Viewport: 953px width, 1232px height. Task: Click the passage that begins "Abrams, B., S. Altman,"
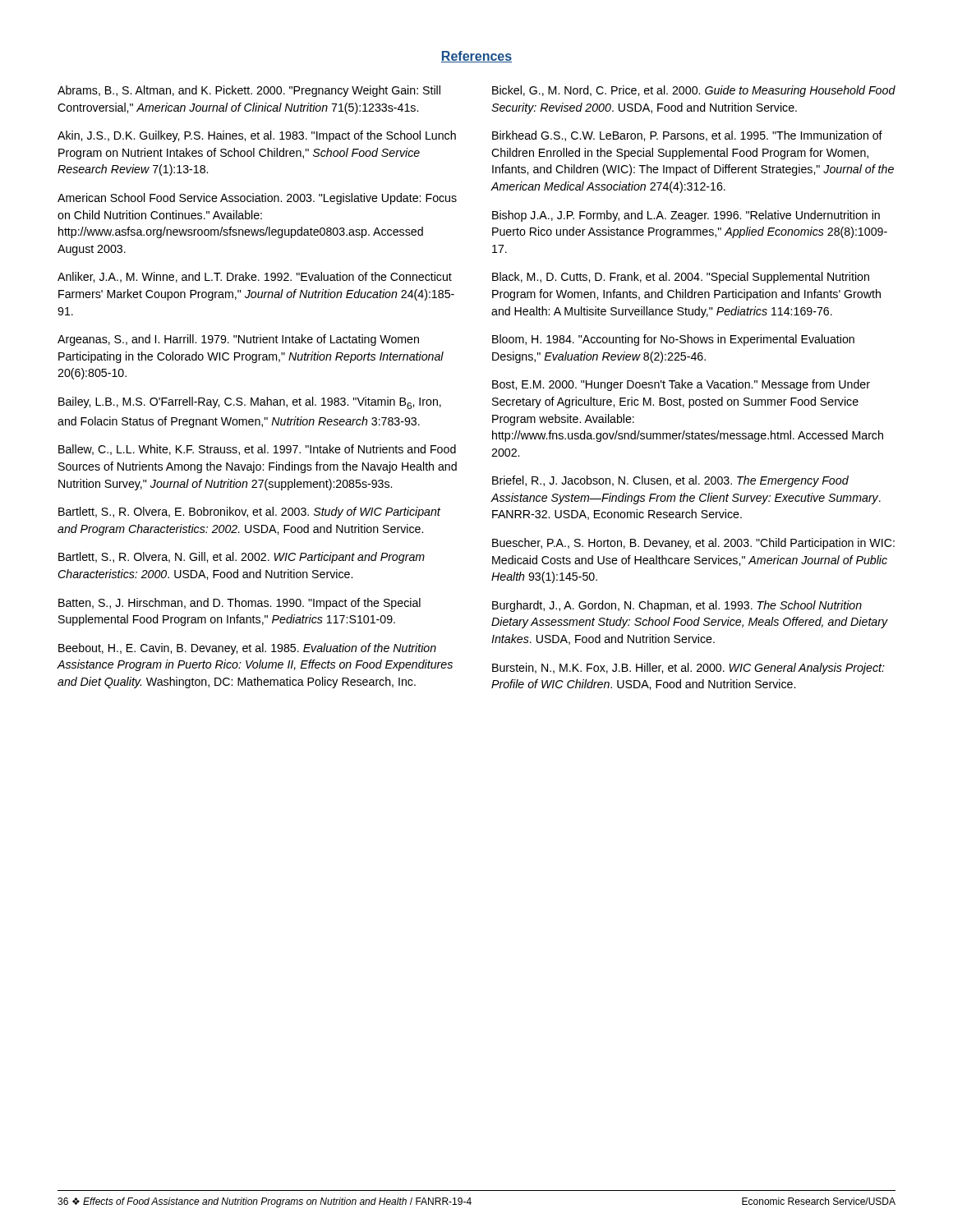249,99
